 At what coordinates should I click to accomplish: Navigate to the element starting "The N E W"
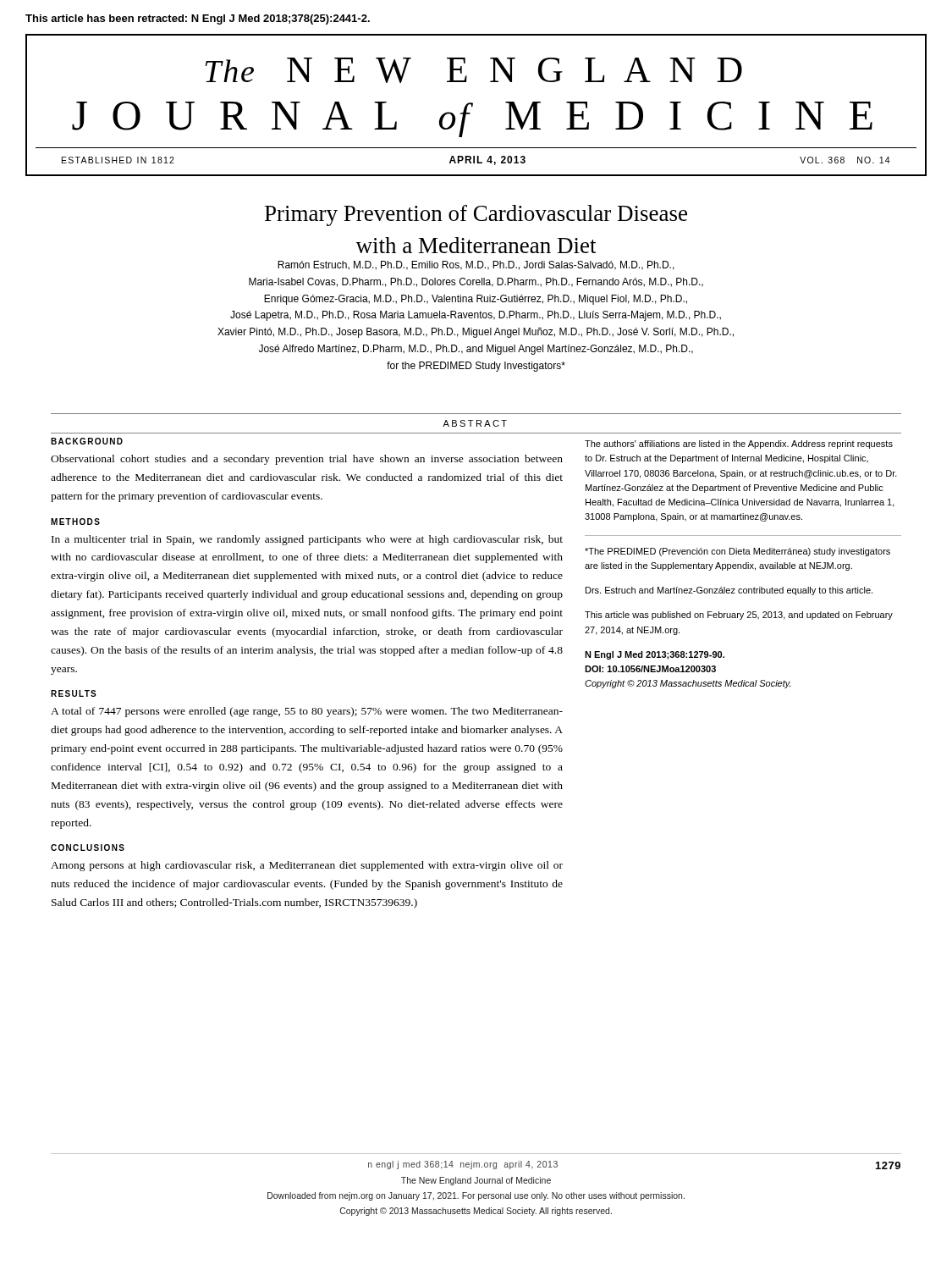[x=476, y=107]
